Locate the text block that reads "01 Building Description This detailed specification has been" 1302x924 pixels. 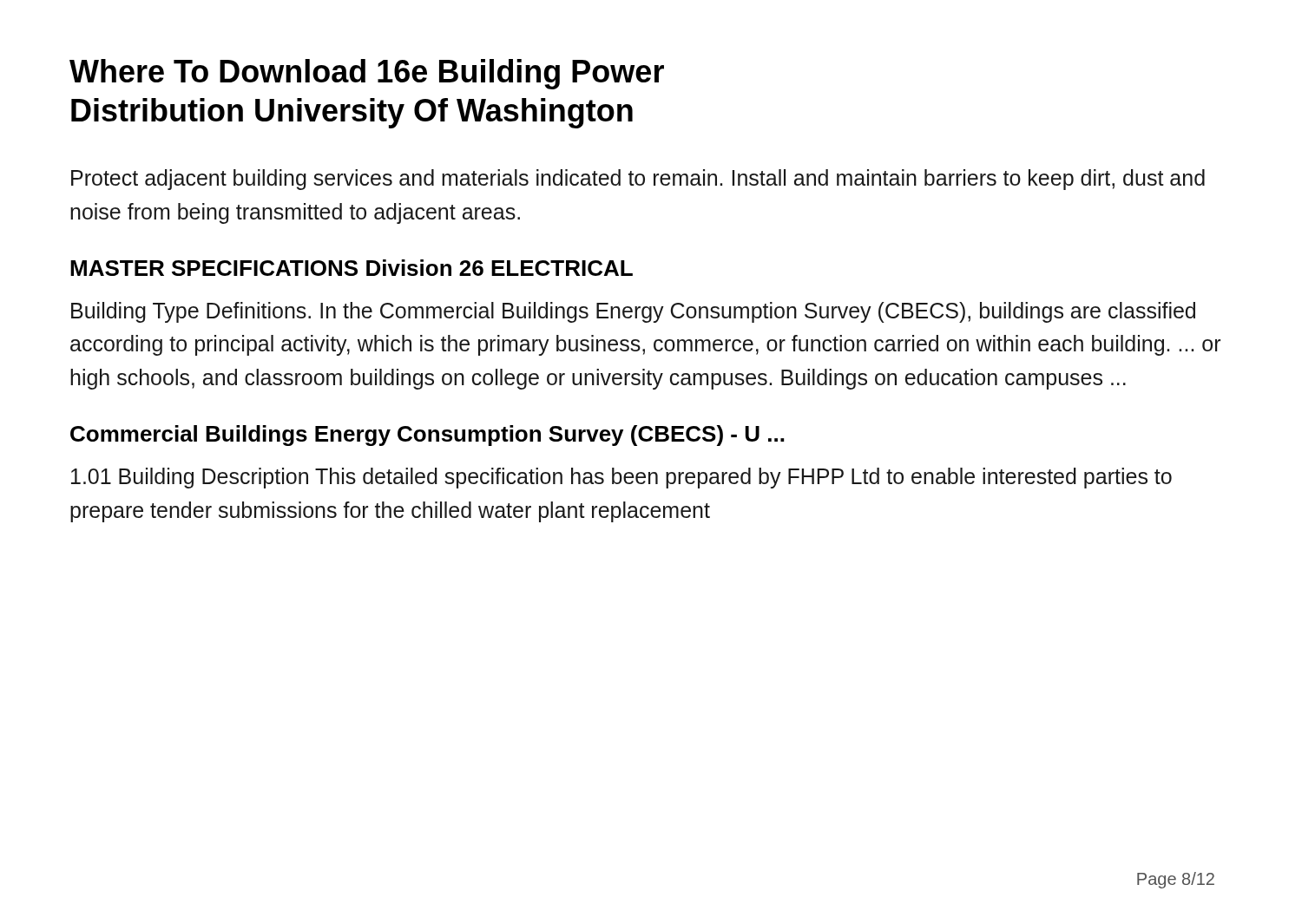tap(621, 493)
